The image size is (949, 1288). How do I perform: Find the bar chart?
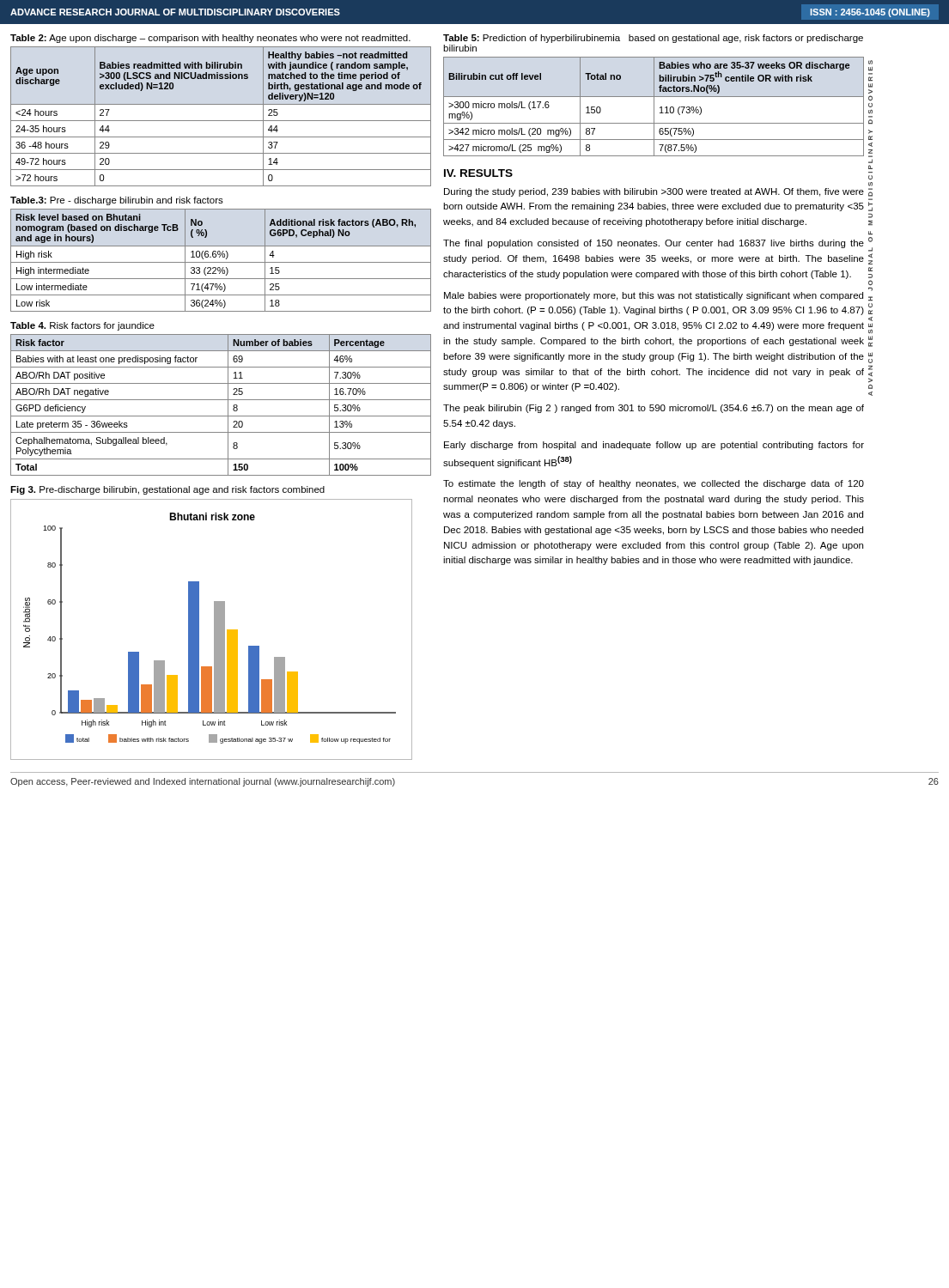click(x=211, y=629)
